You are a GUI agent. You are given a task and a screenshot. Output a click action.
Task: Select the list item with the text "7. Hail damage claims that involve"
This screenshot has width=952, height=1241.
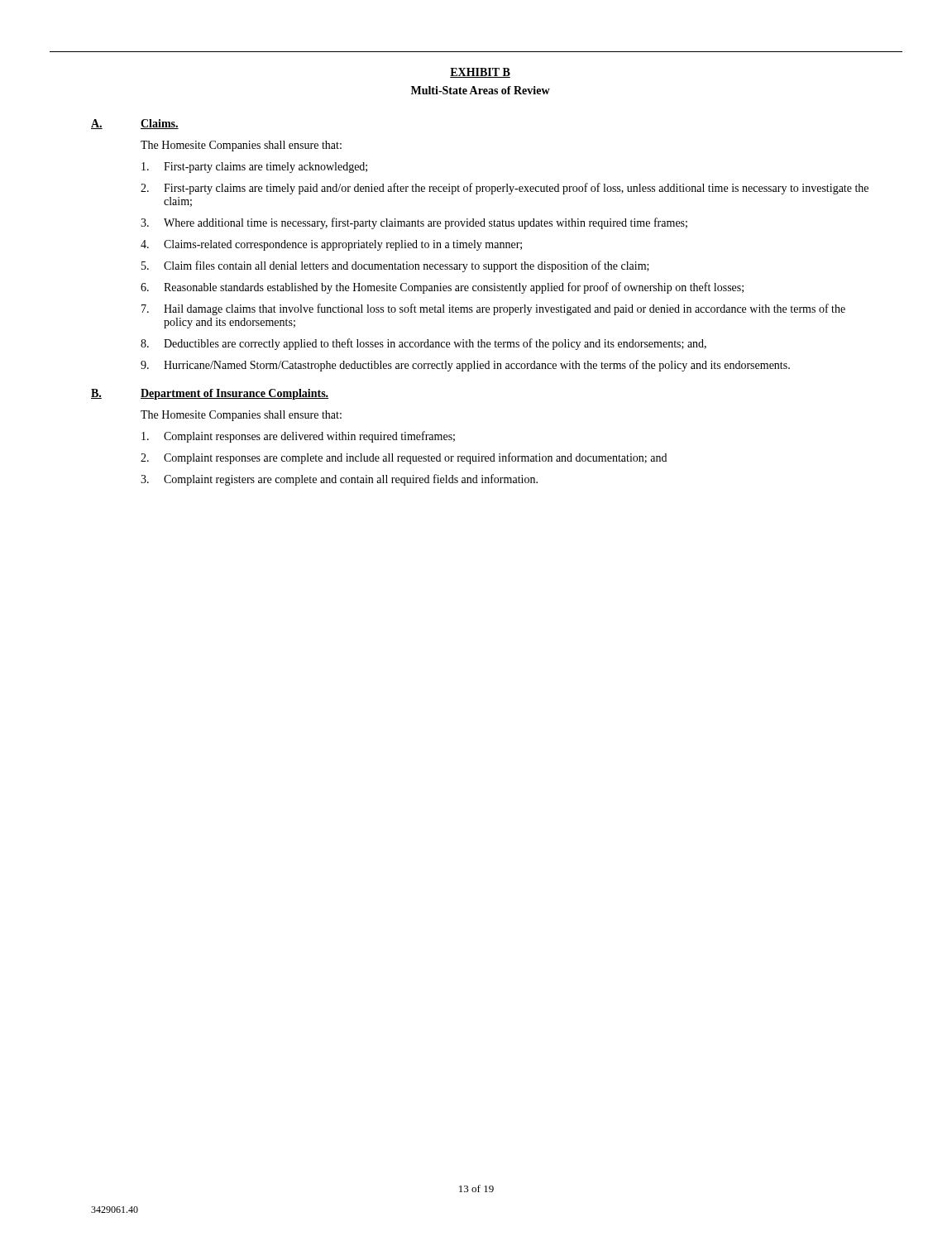(x=505, y=316)
